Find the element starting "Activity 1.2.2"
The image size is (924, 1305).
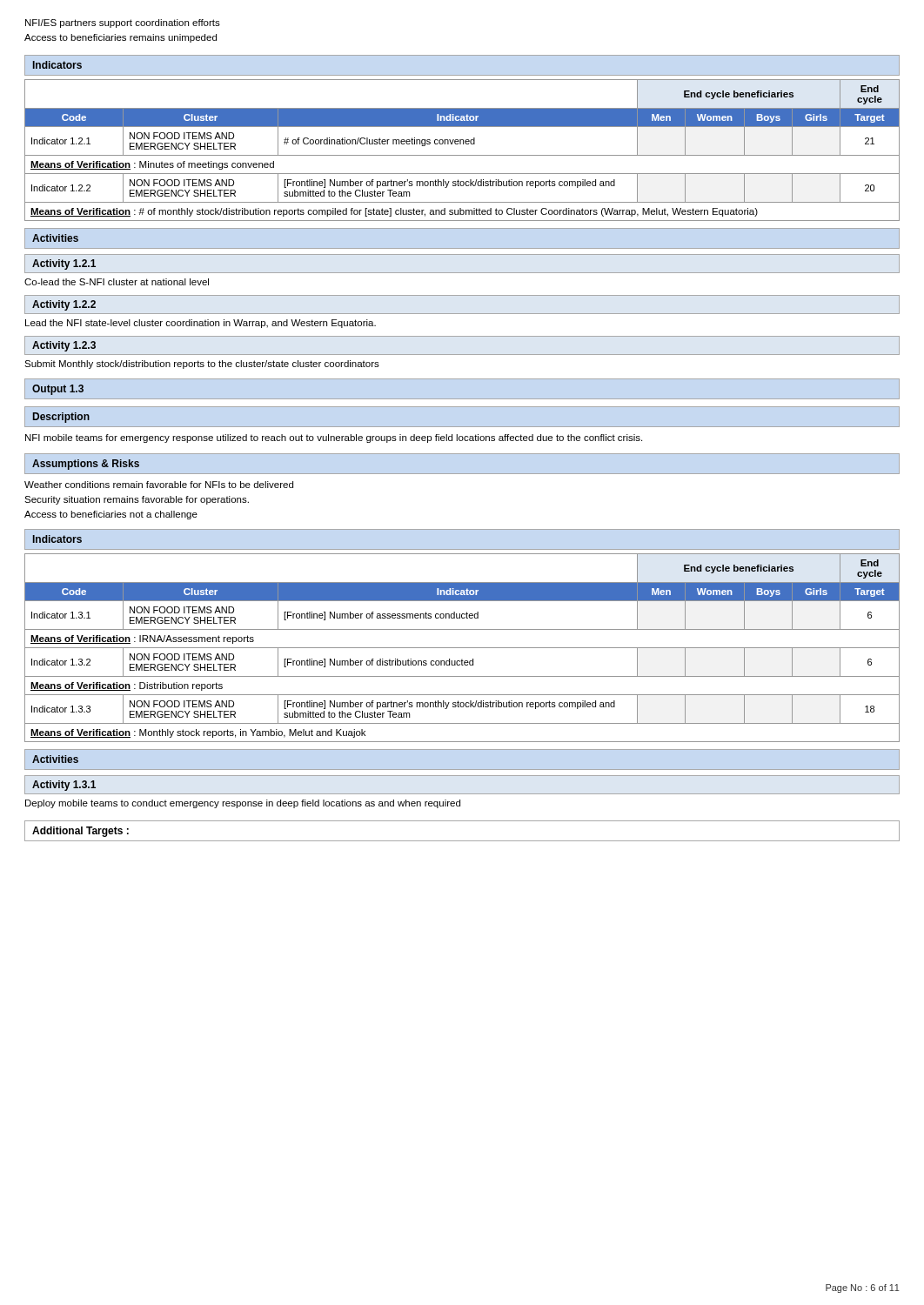point(64,304)
